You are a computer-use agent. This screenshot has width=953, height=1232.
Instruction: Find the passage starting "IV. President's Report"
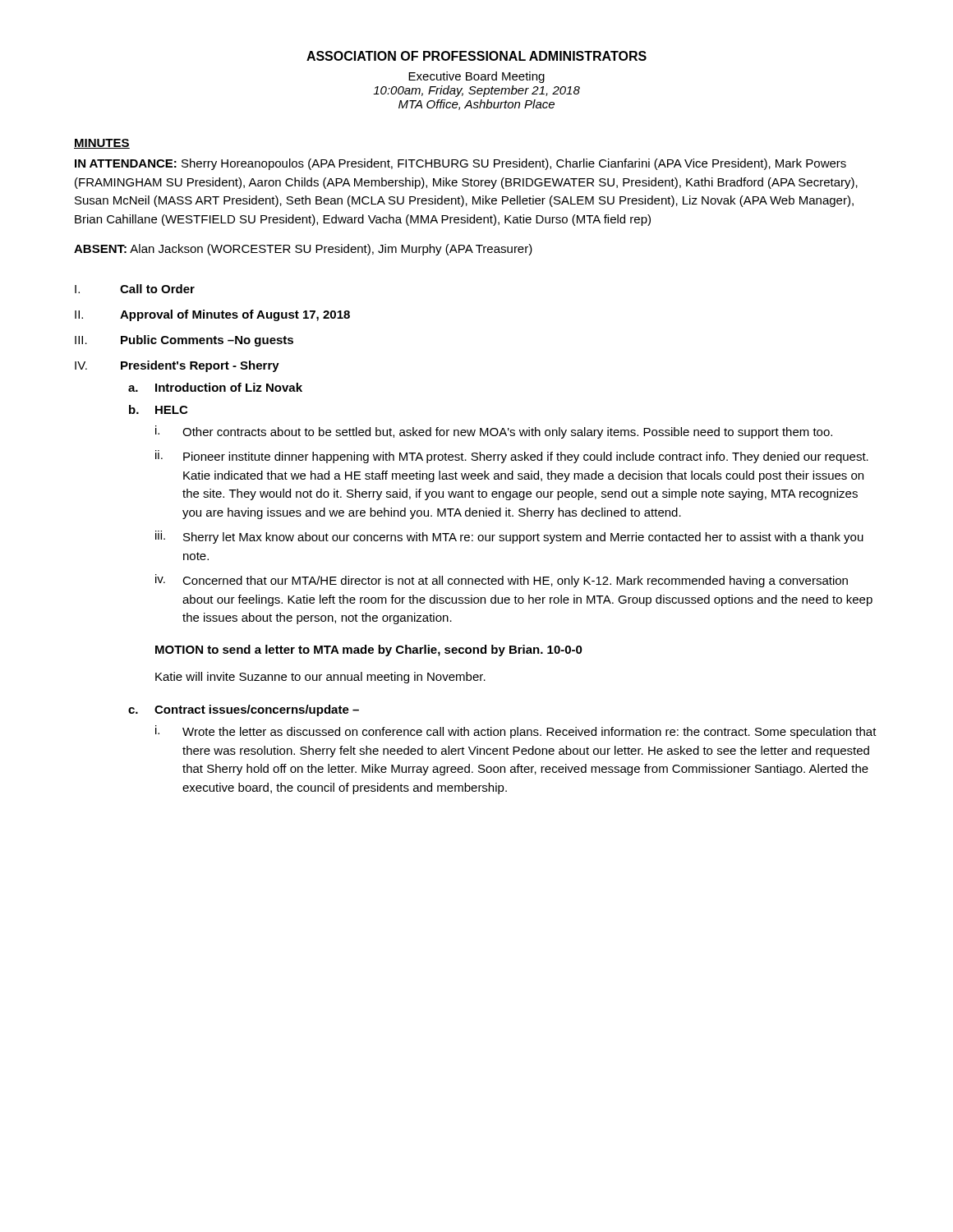pyautogui.click(x=476, y=581)
